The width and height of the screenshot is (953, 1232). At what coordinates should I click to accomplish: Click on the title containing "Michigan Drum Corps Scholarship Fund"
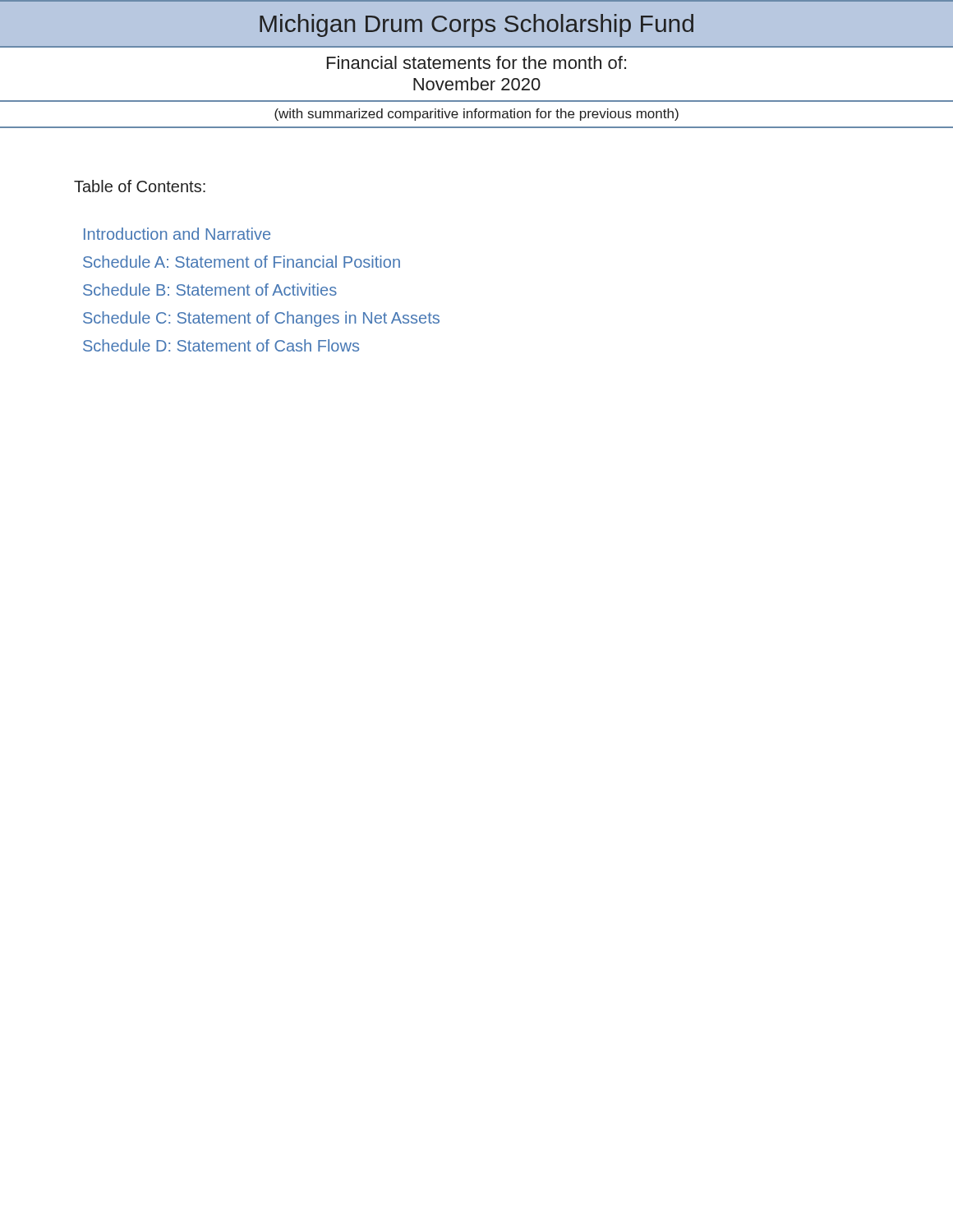(x=476, y=24)
